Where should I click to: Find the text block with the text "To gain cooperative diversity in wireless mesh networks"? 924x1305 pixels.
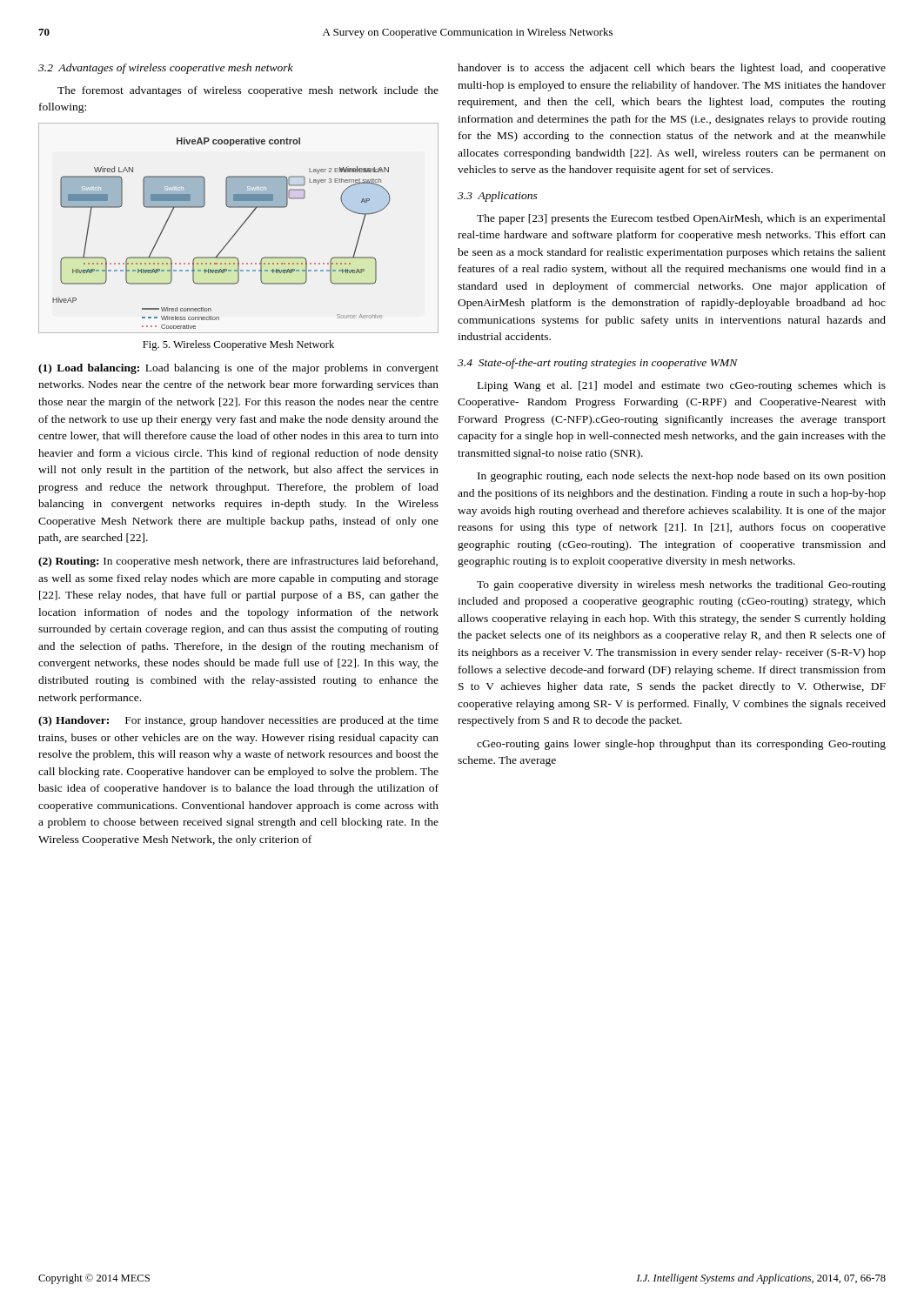point(672,652)
